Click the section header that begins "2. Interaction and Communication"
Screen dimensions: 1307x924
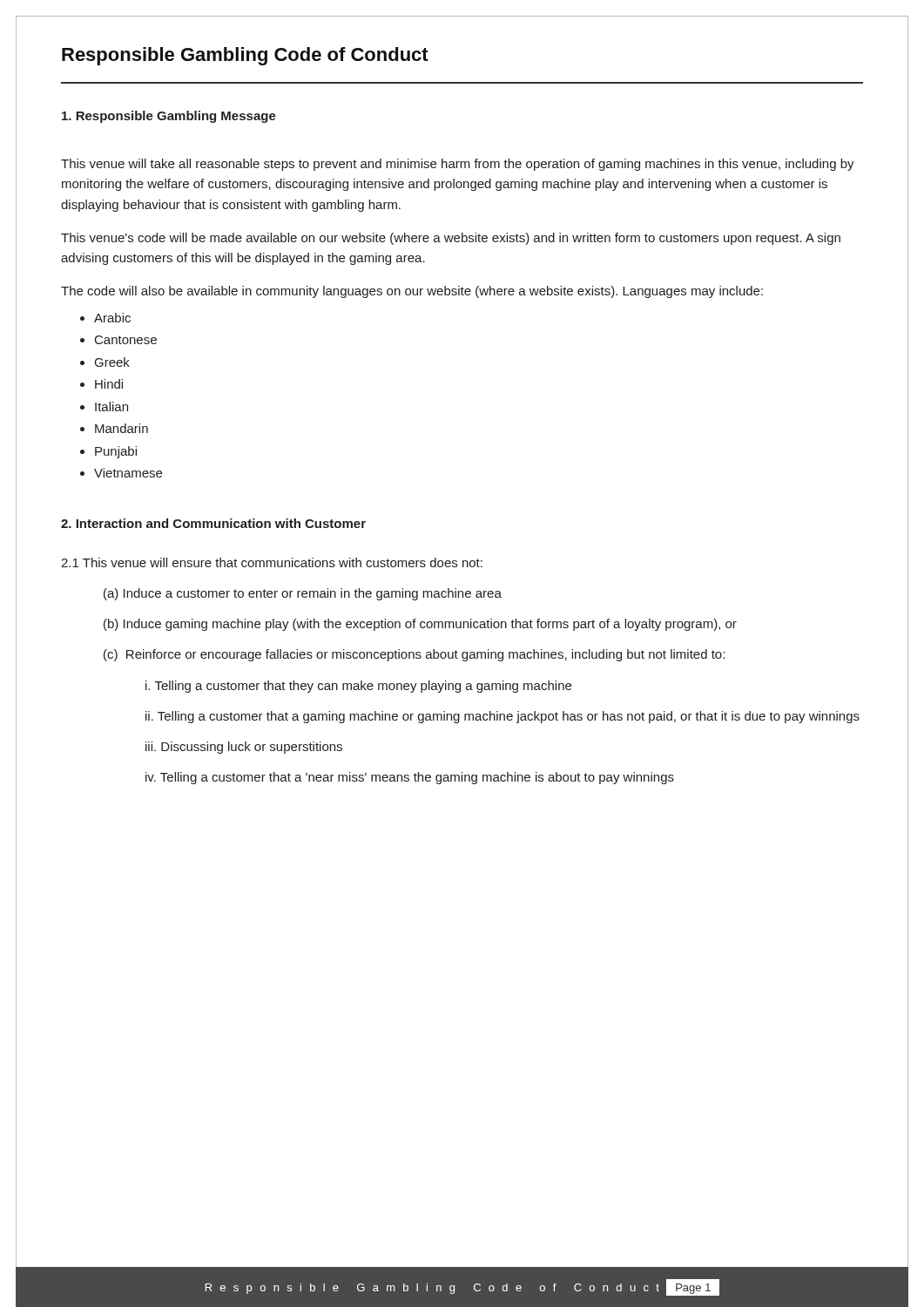pyautogui.click(x=213, y=523)
